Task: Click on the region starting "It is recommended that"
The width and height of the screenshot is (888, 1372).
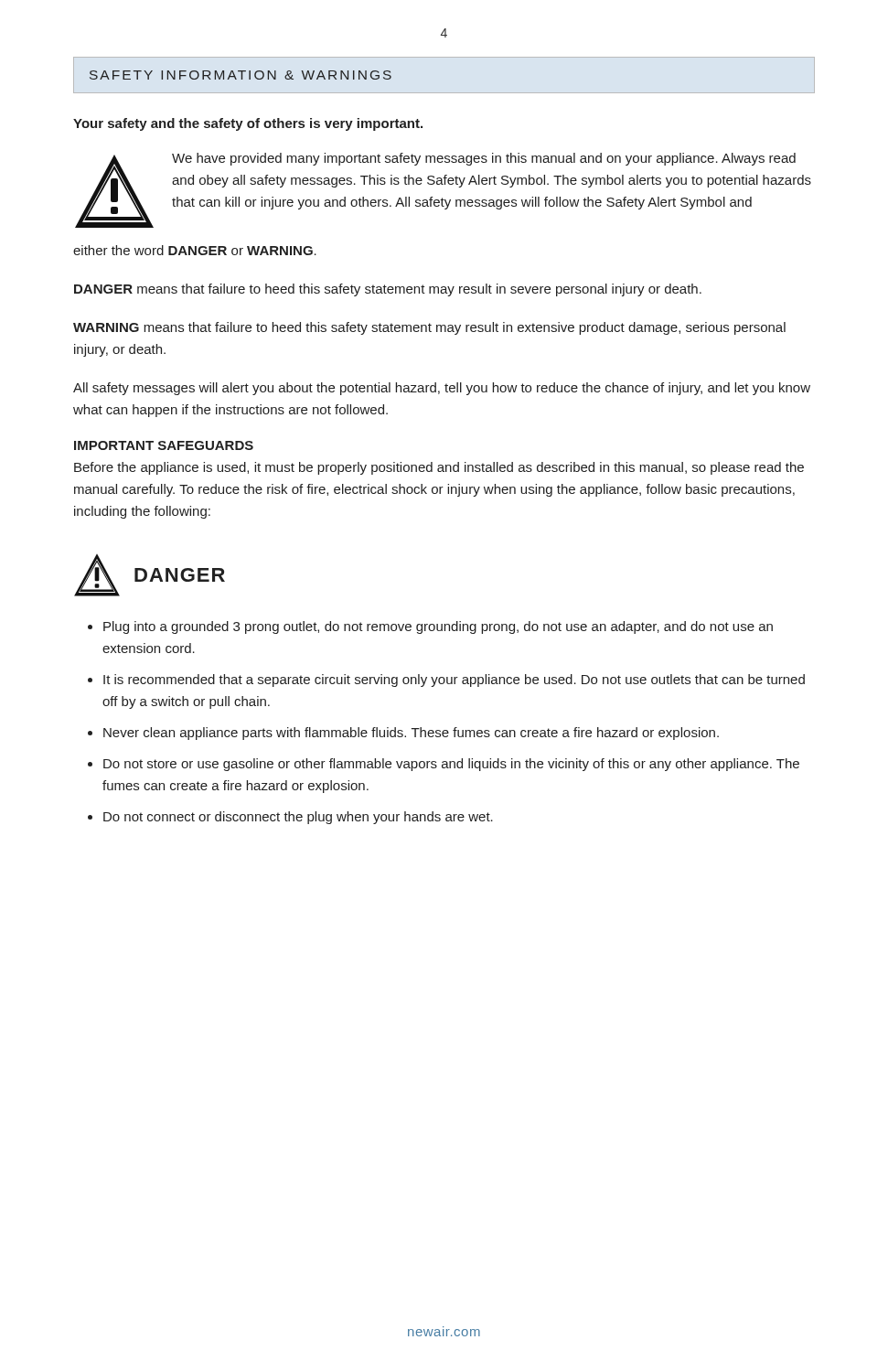Action: pyautogui.click(x=454, y=690)
